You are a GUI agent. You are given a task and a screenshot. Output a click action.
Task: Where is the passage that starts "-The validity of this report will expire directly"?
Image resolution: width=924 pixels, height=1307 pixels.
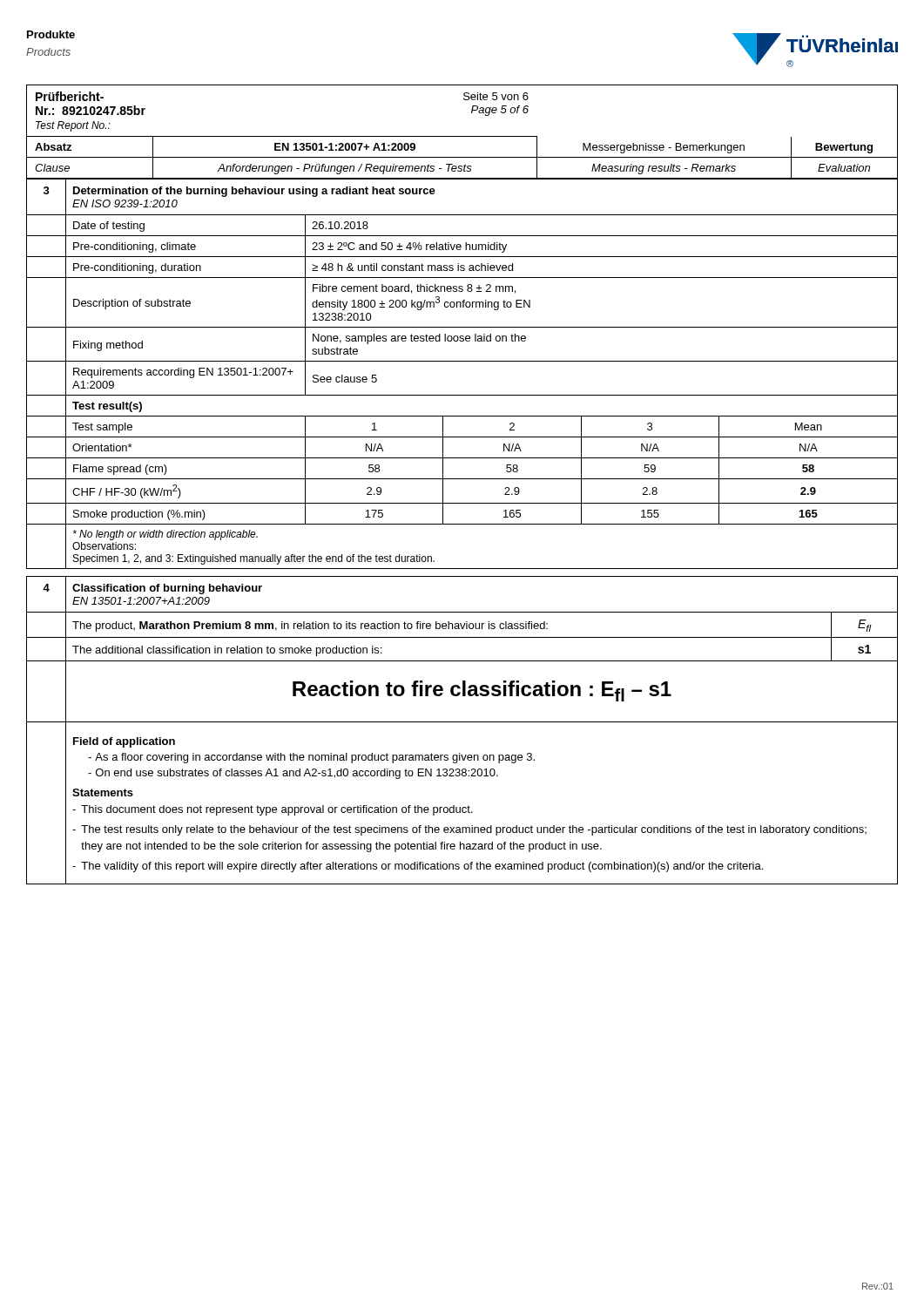[x=418, y=866]
